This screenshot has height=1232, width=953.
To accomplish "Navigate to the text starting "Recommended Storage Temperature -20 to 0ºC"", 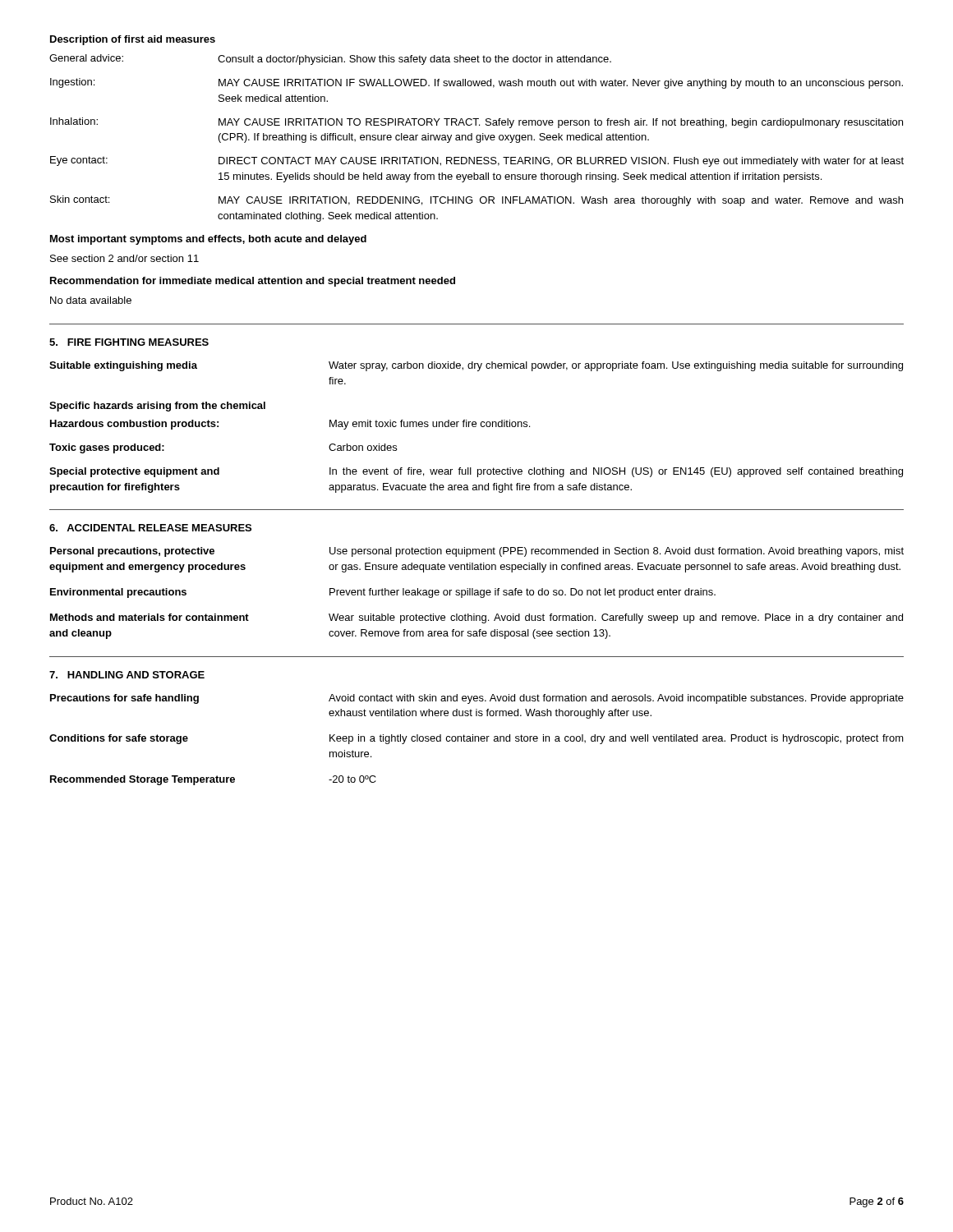I will [213, 780].
